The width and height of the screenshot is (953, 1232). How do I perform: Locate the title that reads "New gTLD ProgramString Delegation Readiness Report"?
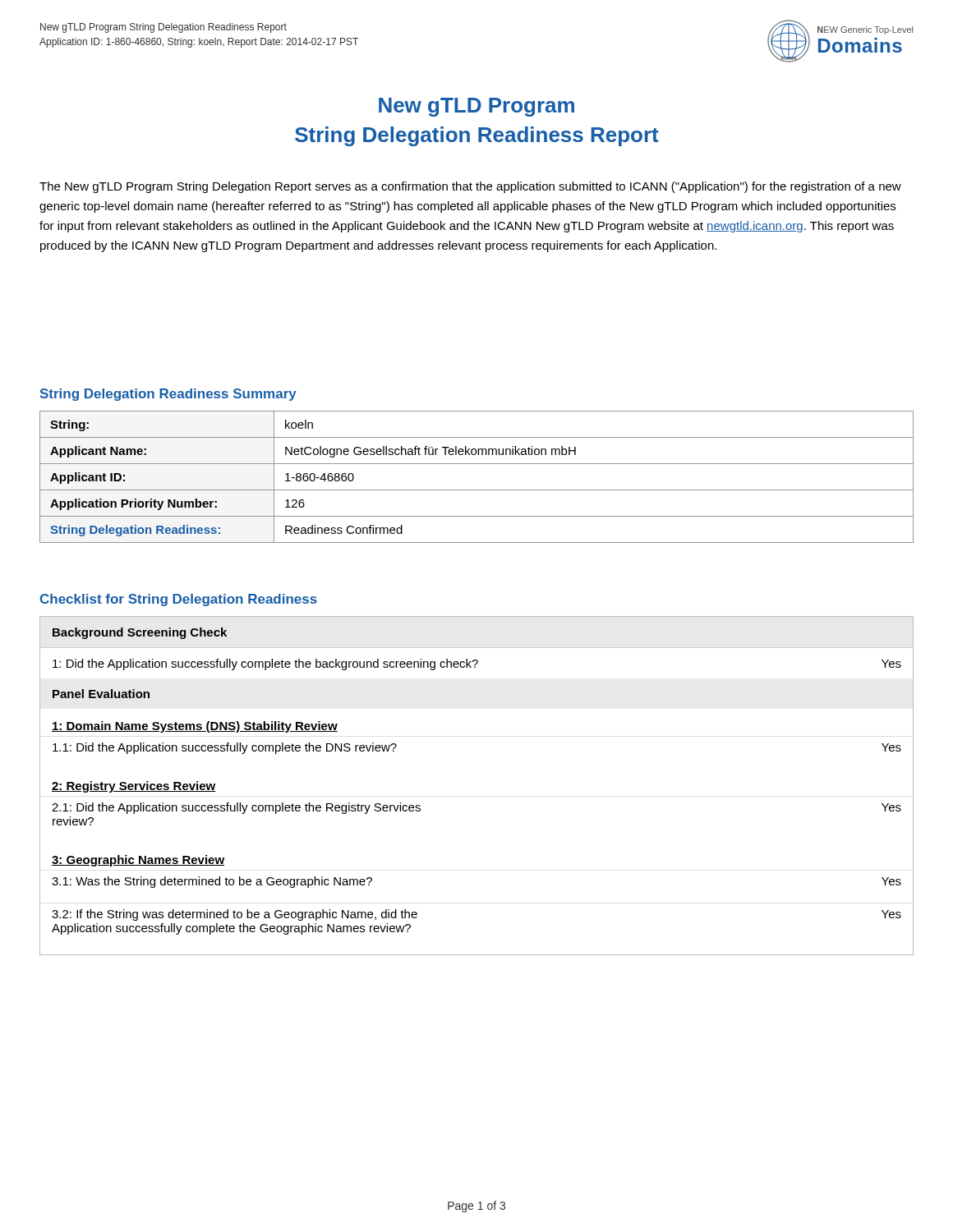(476, 120)
